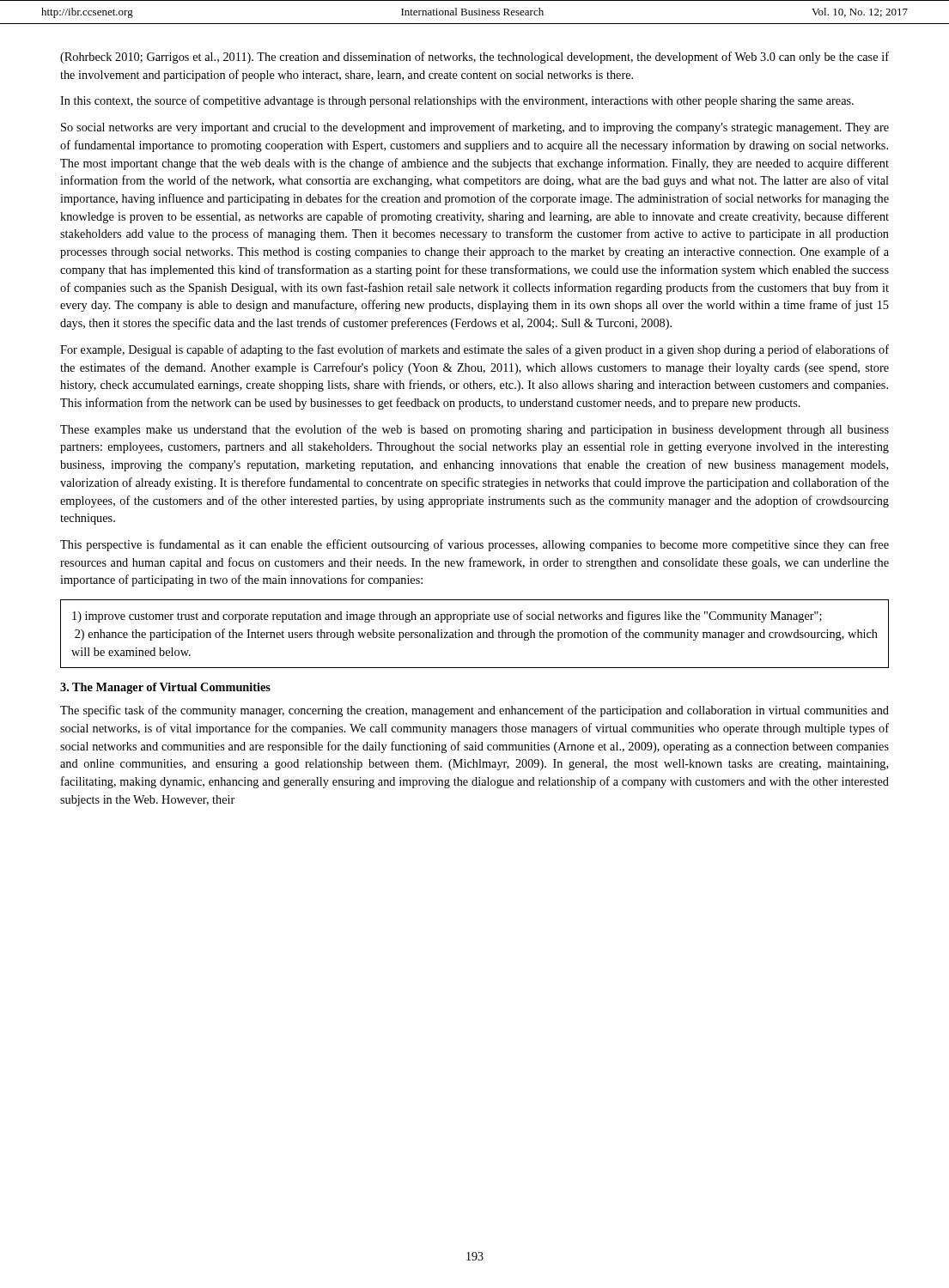
Task: Locate the section header with the text "3. The Manager"
Action: tap(165, 687)
